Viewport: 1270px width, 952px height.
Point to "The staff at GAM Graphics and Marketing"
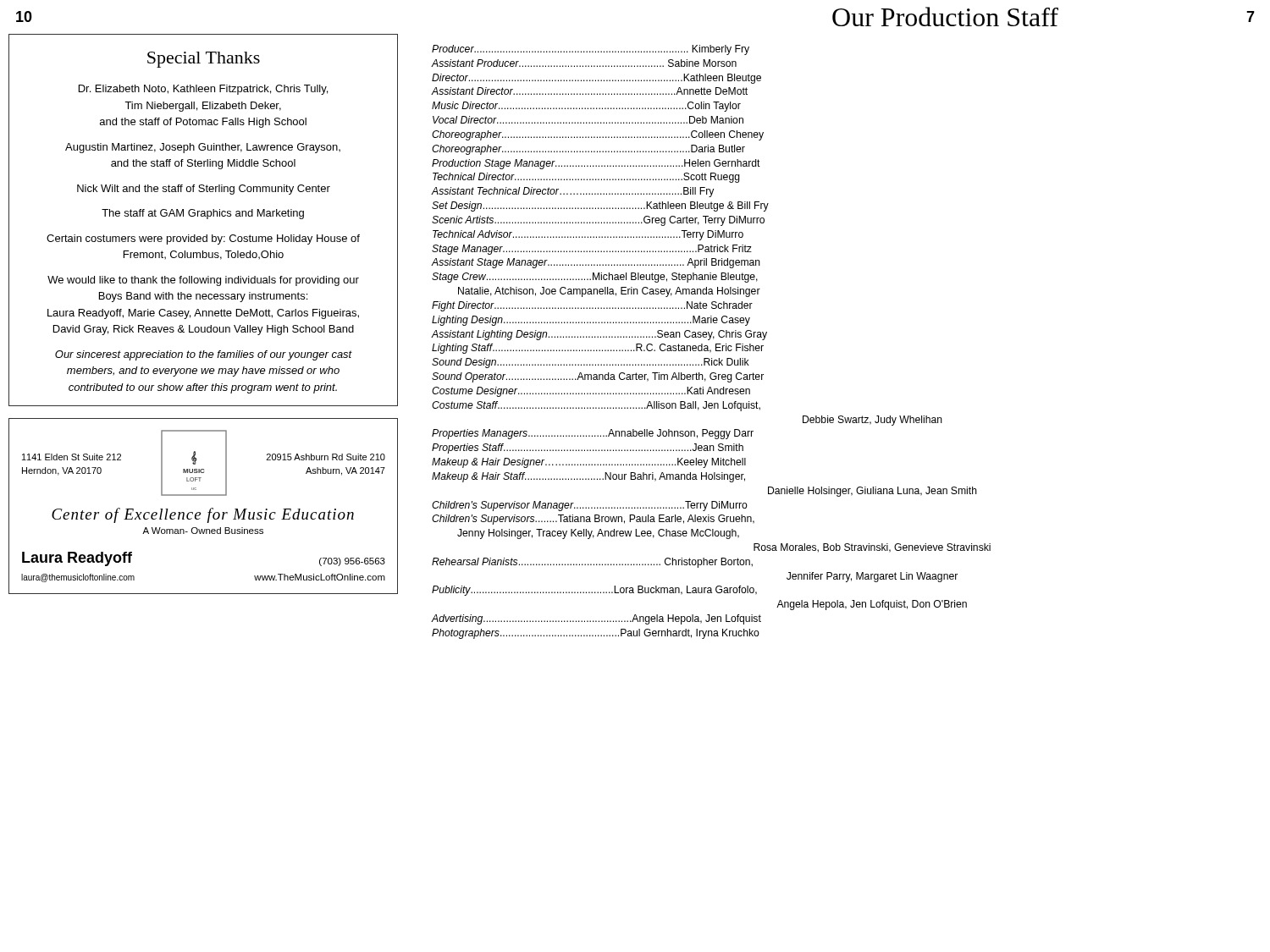click(203, 213)
